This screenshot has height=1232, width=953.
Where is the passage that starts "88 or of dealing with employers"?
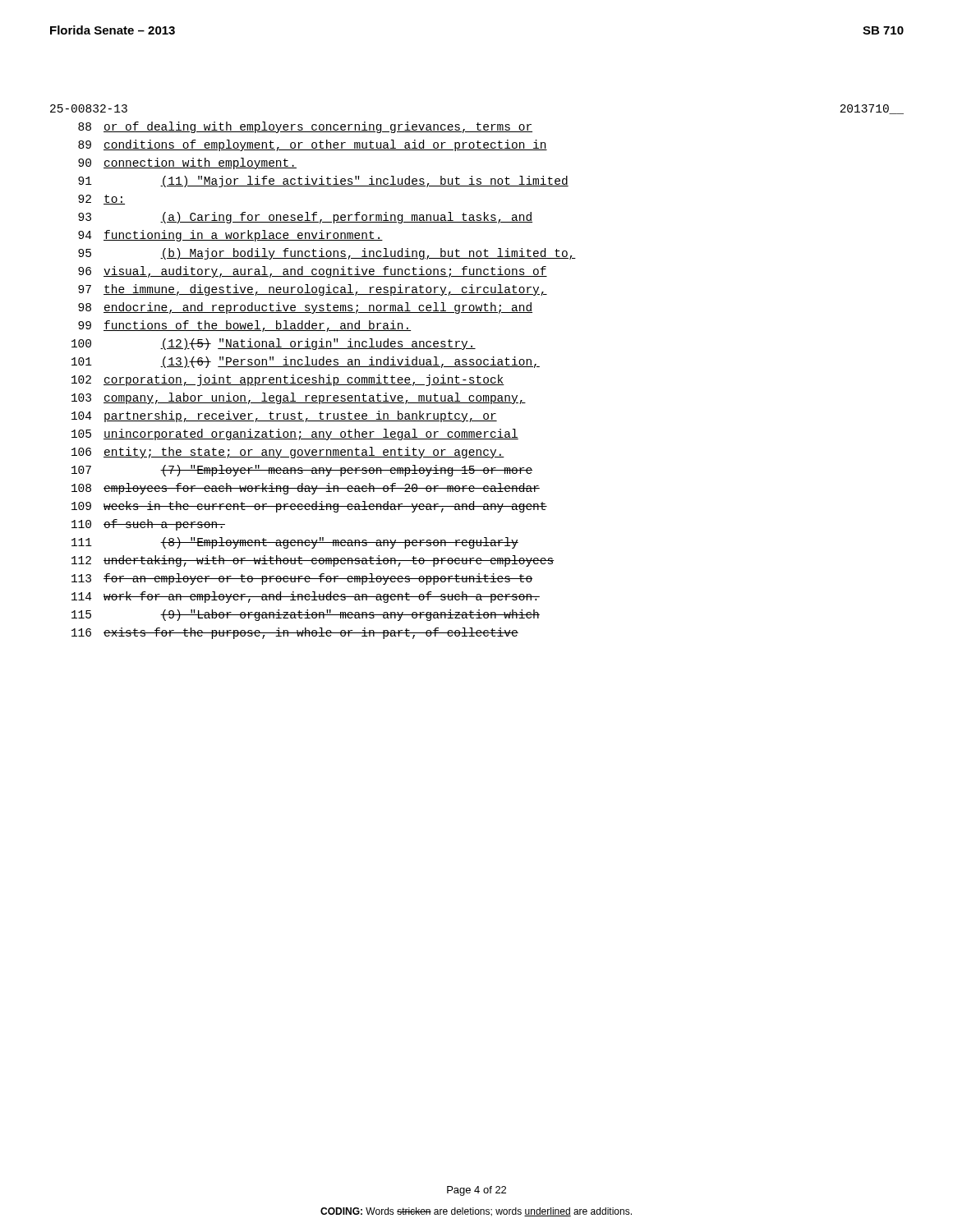coord(476,128)
